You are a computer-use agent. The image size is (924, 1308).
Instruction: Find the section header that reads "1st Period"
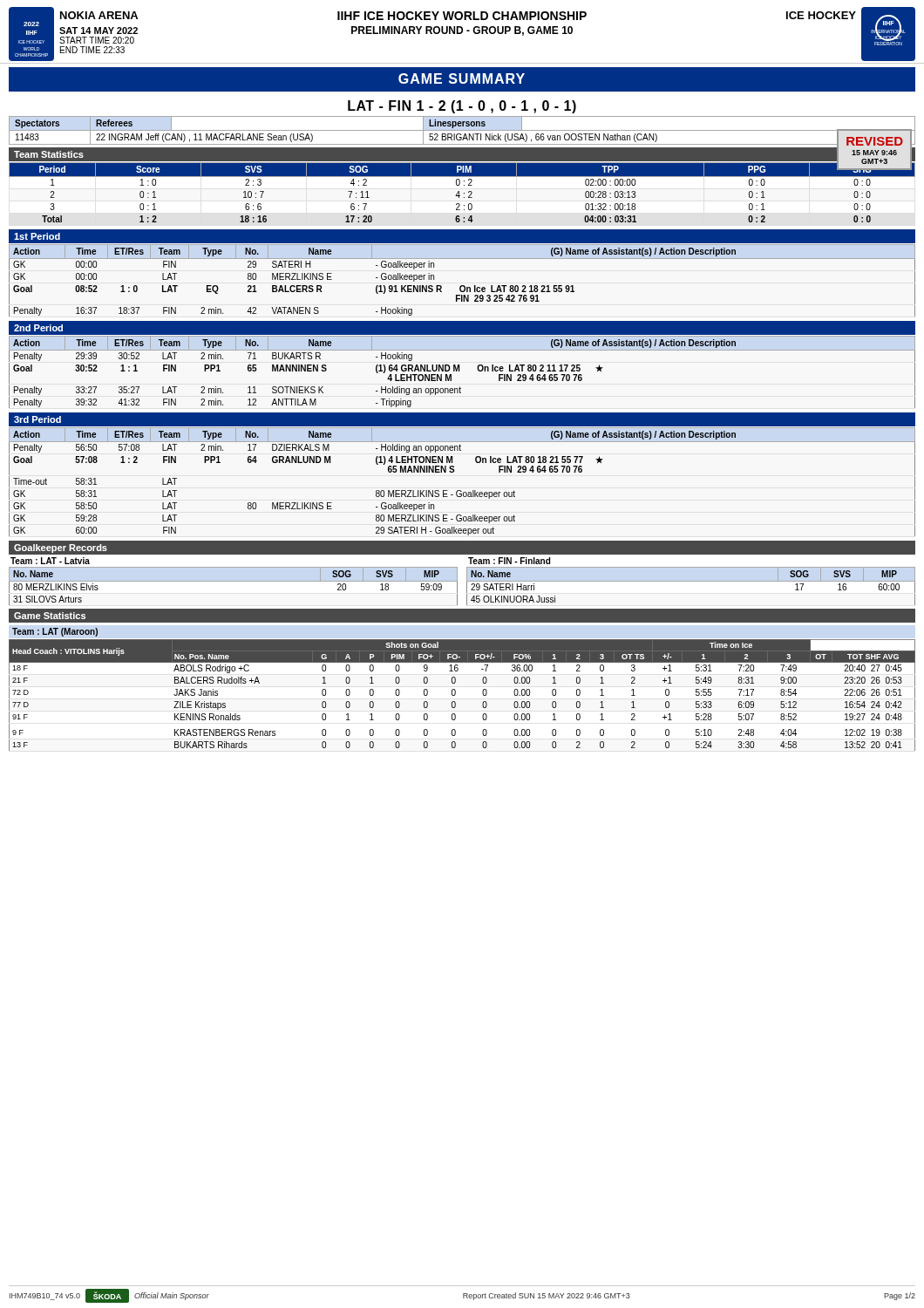[x=37, y=236]
